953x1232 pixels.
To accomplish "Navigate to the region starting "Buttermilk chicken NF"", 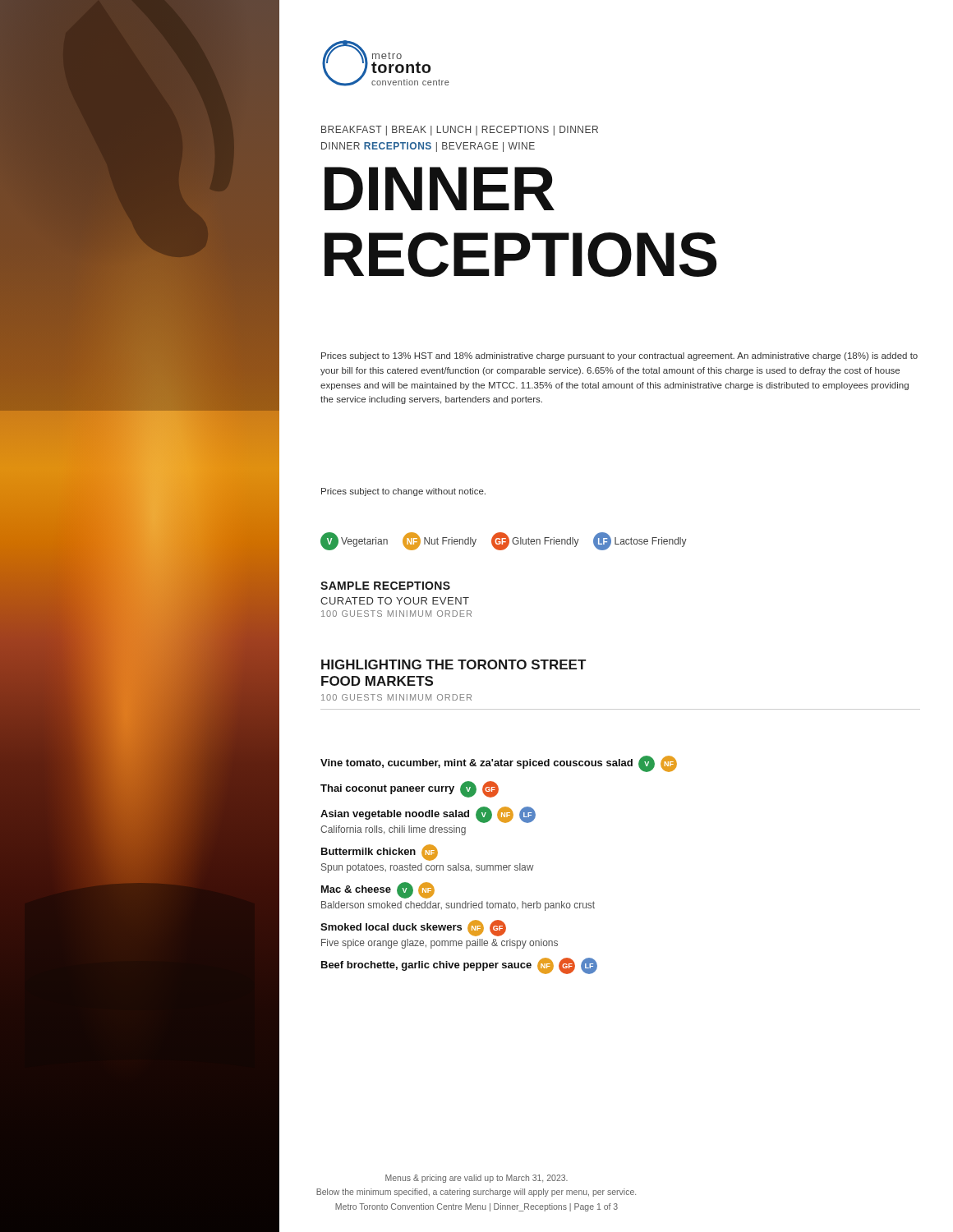I will click(380, 853).
